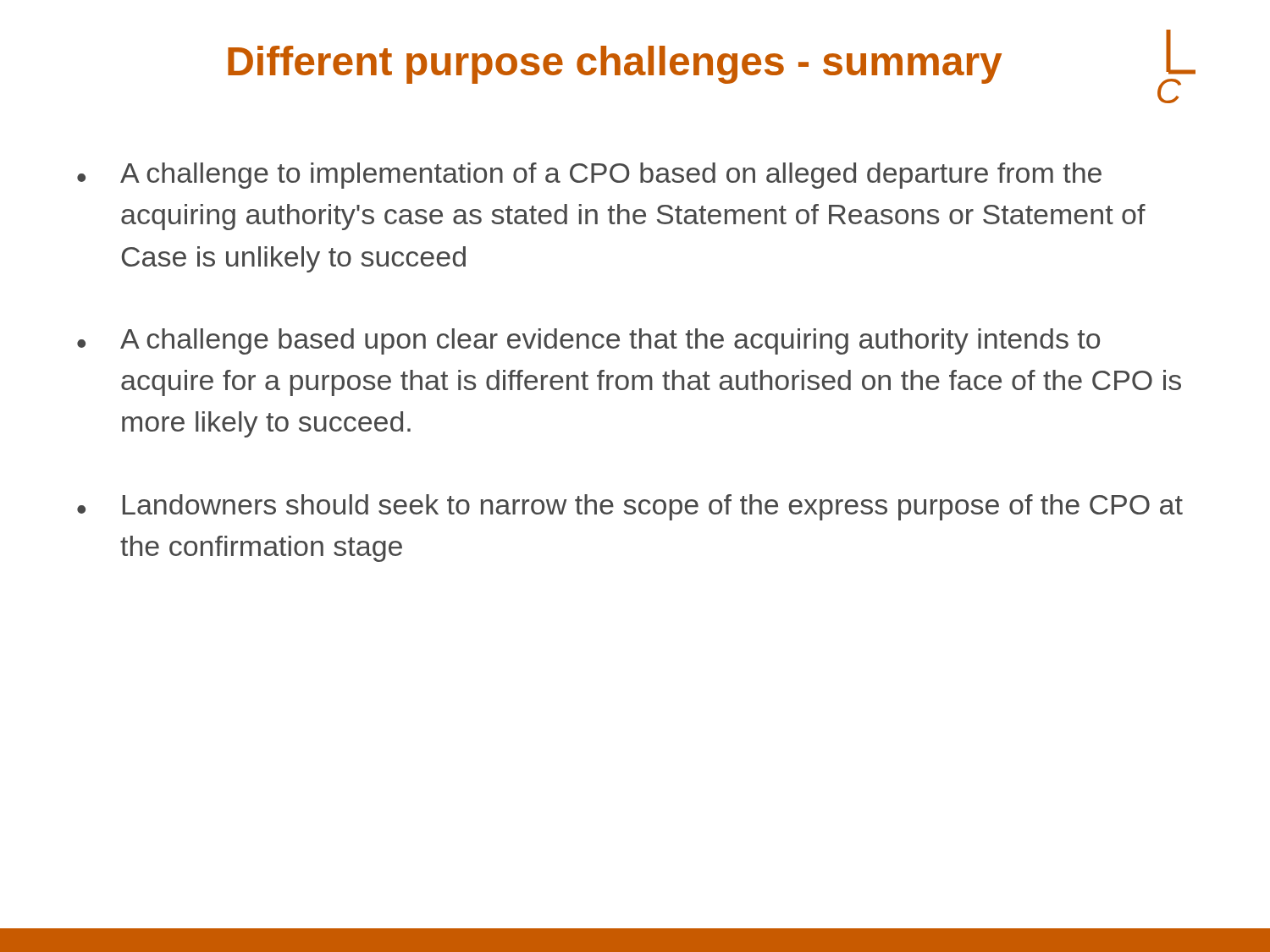Find the element starting "• A challenge based upon clear evidence"
This screenshot has width=1270, height=952.
click(x=635, y=381)
